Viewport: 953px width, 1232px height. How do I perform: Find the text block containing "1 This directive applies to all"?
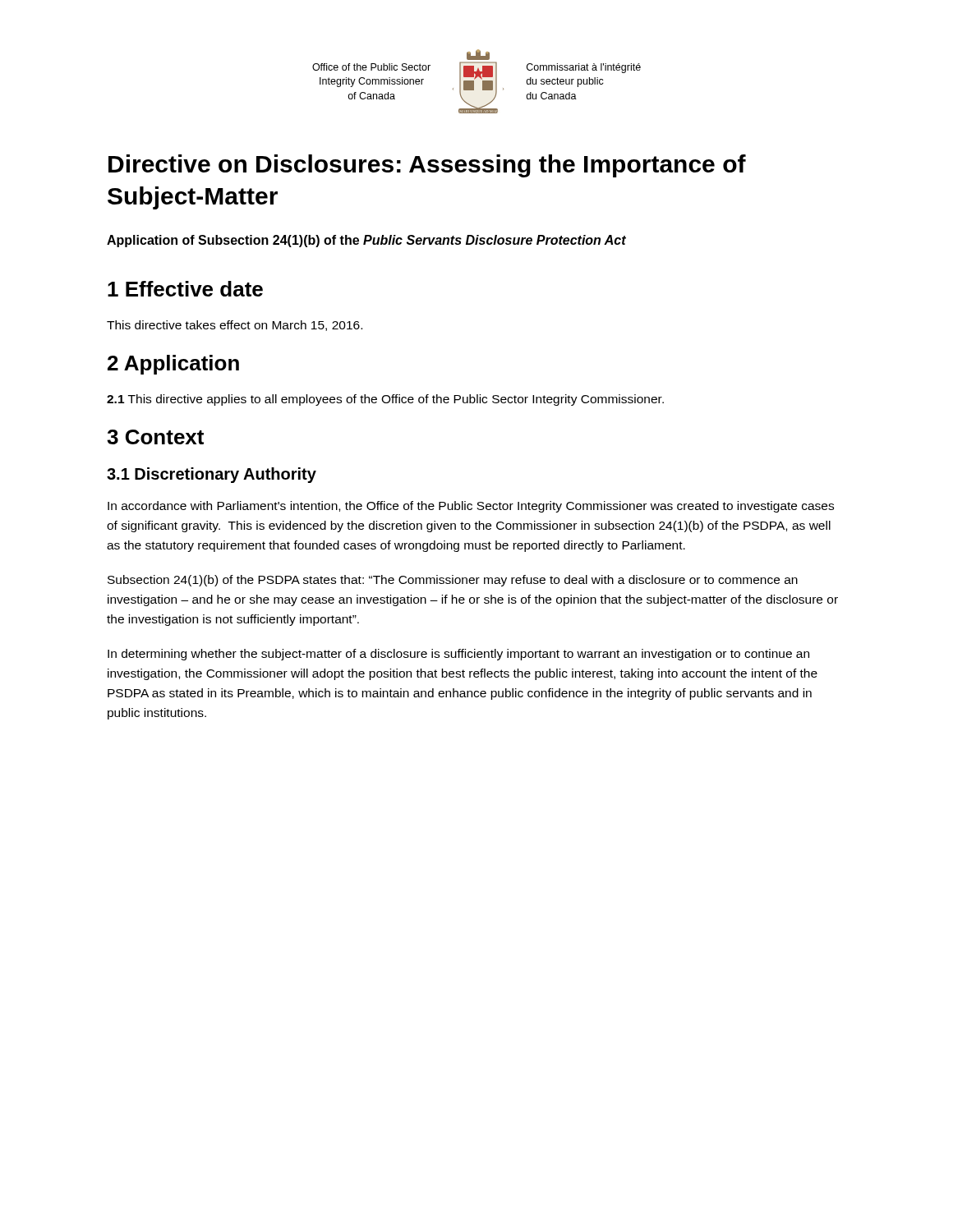[x=386, y=399]
